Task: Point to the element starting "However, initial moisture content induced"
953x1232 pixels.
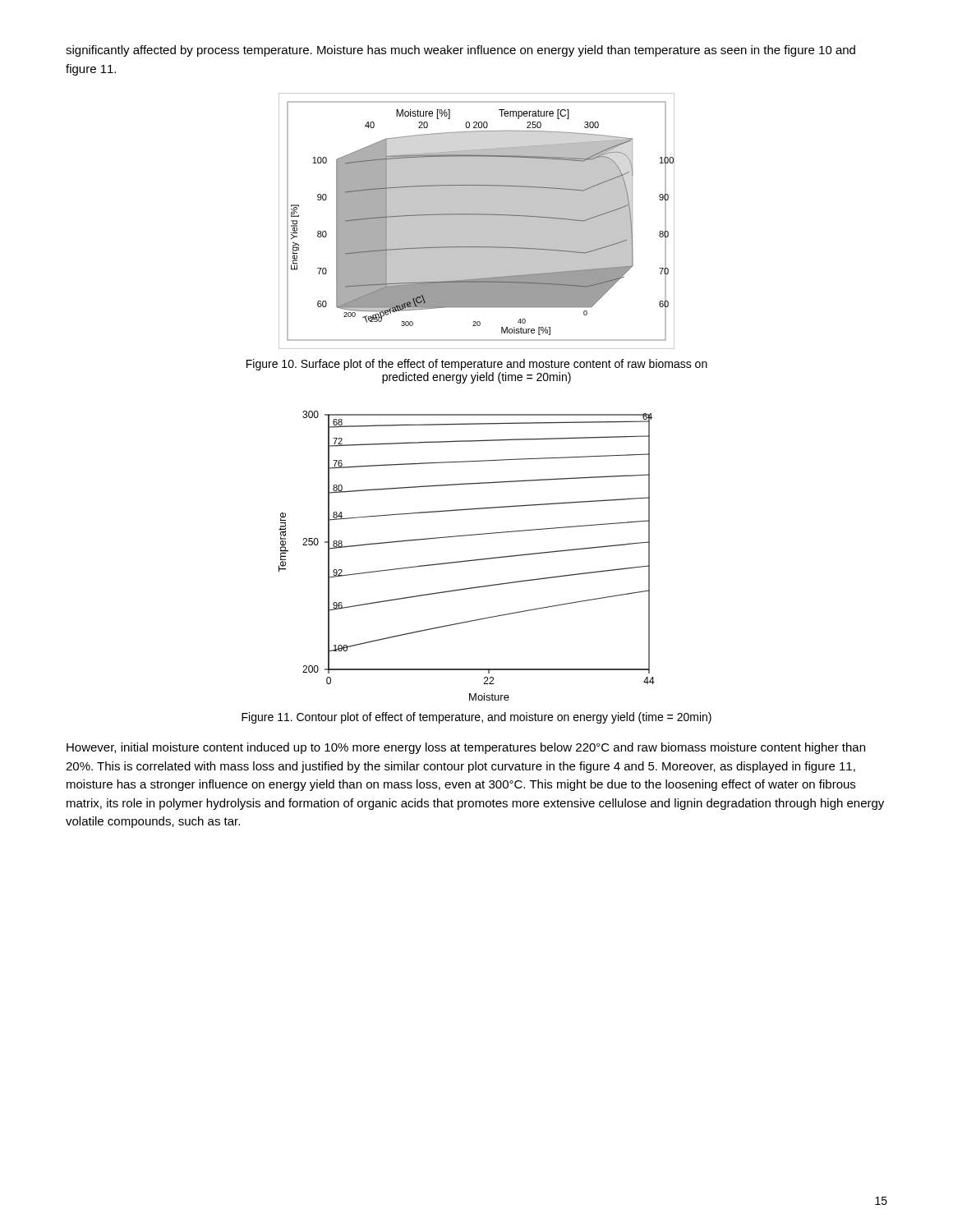Action: click(x=475, y=784)
